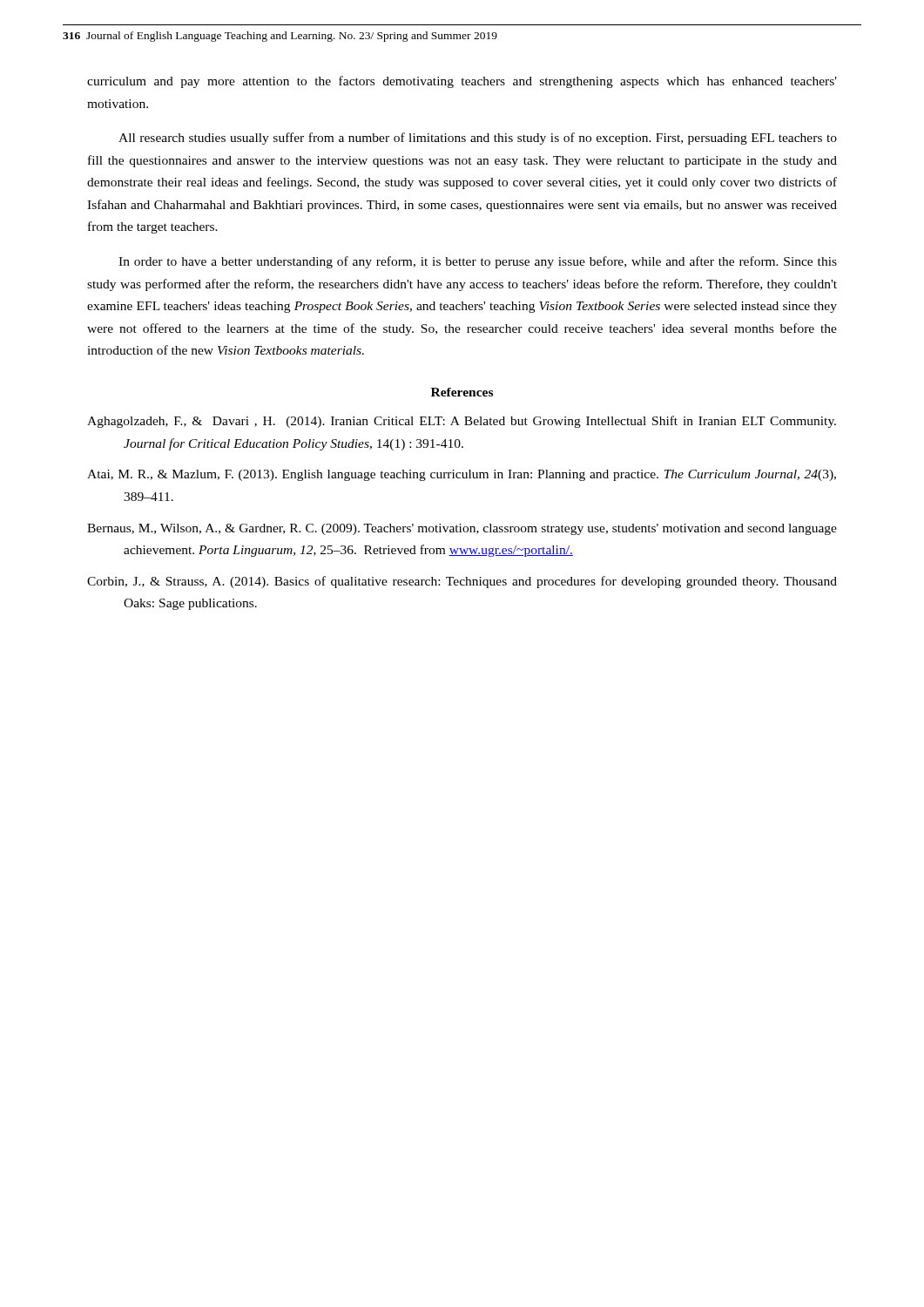Find the element starting "Bernaus, M., Wilson, A., & Gardner, R. C."
924x1307 pixels.
pyautogui.click(x=462, y=538)
